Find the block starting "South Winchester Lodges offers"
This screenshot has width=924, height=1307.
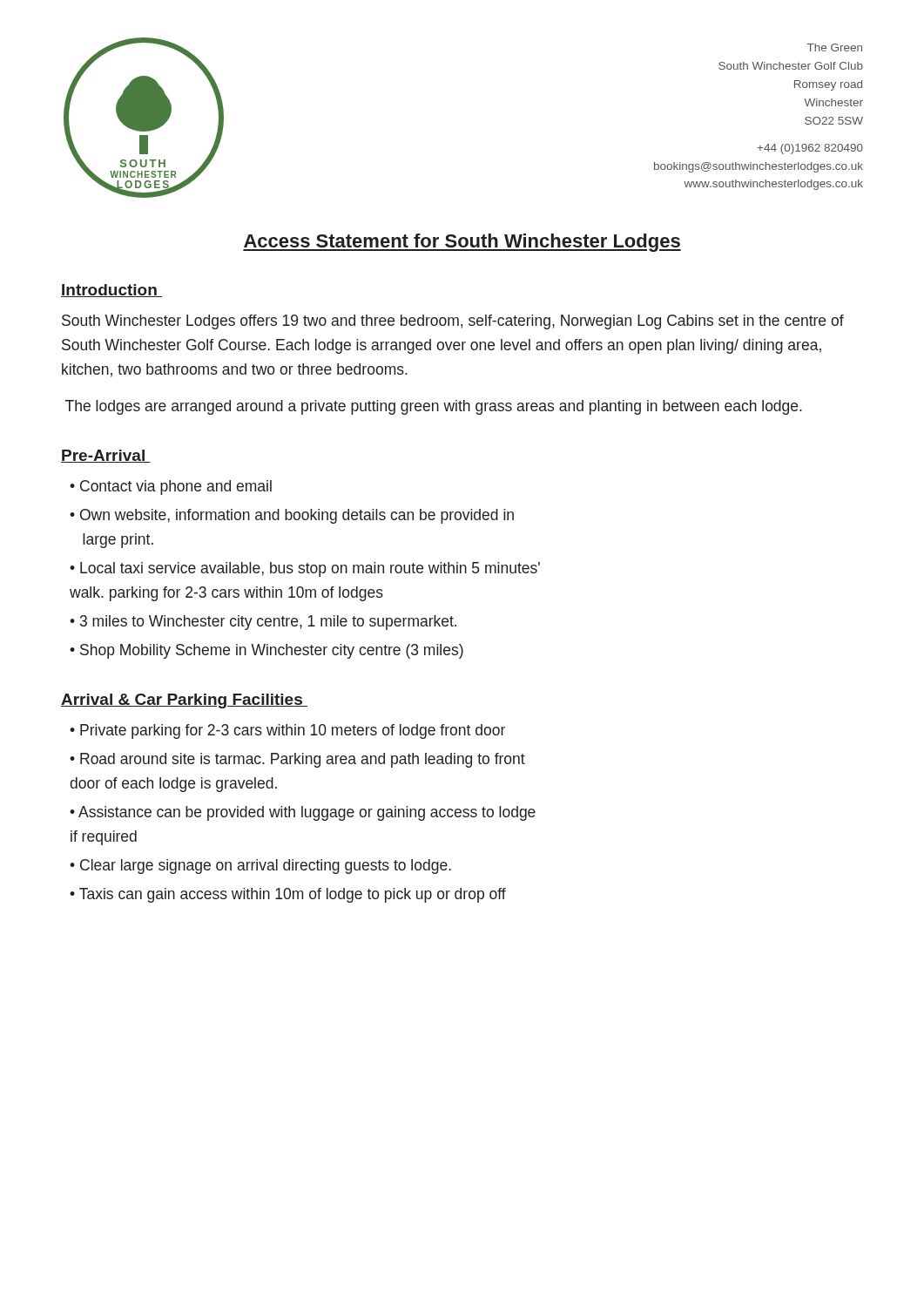coord(452,345)
